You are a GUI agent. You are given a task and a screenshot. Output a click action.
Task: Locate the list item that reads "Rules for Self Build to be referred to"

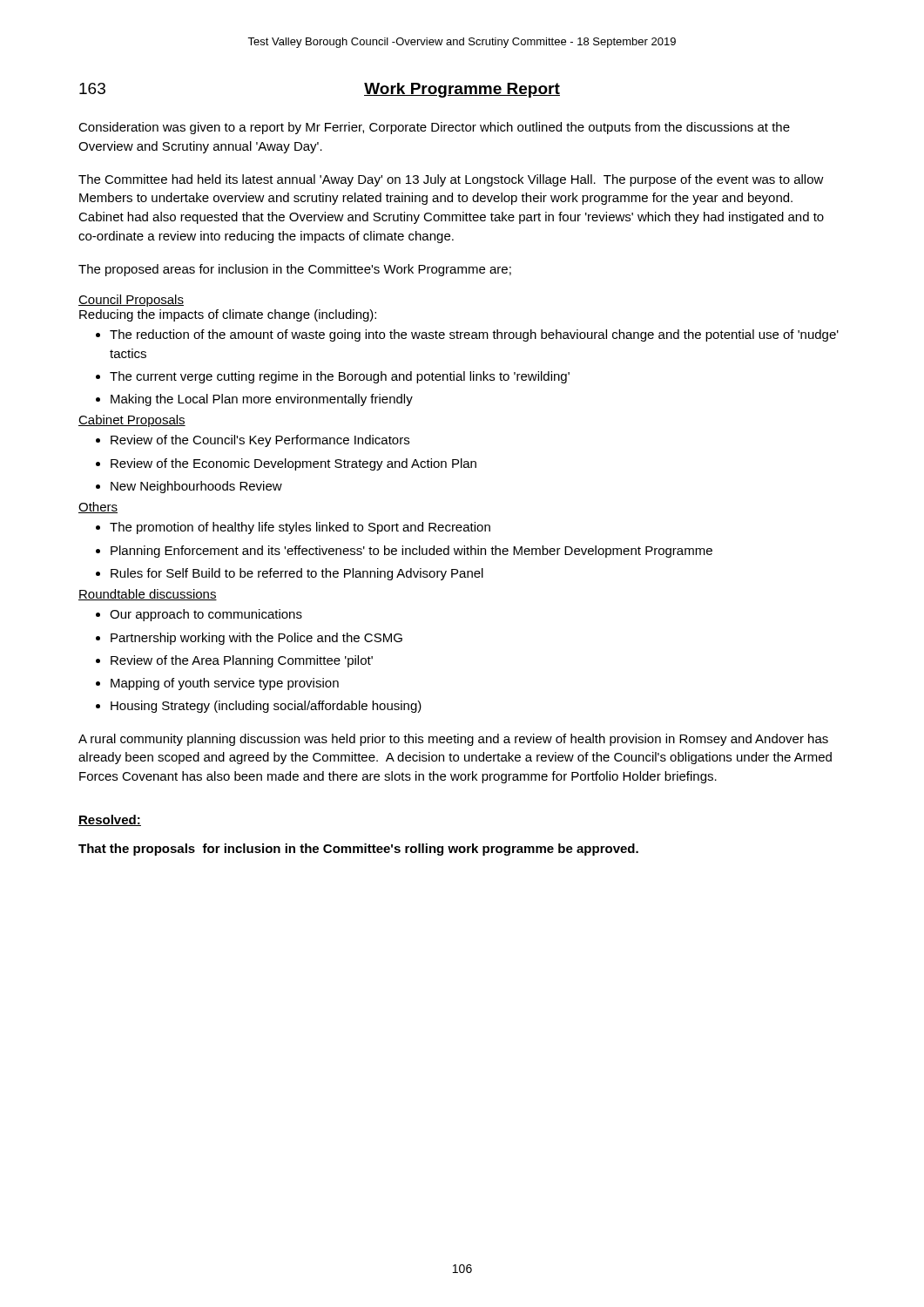click(297, 573)
